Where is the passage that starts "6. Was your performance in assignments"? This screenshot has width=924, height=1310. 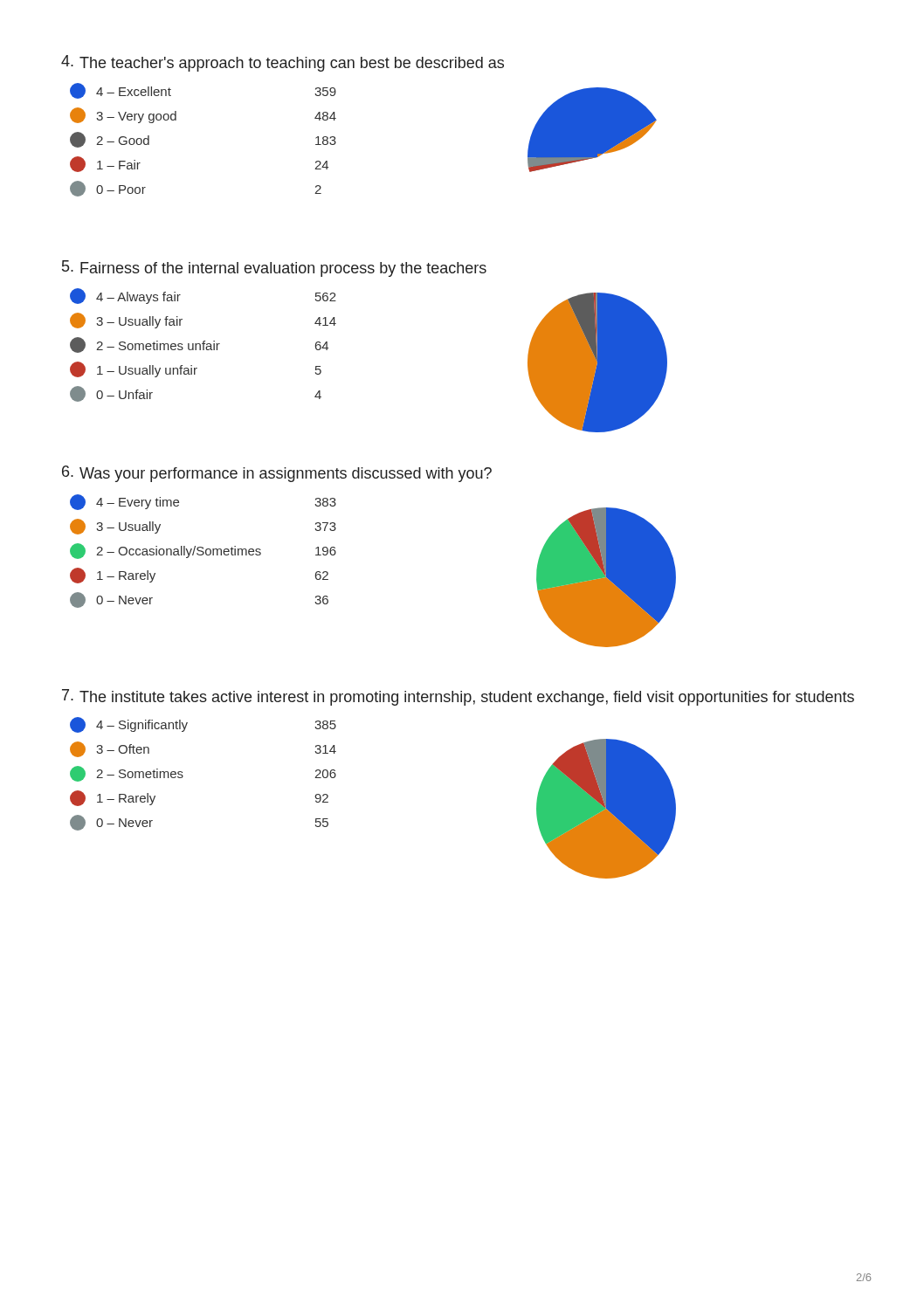(277, 474)
